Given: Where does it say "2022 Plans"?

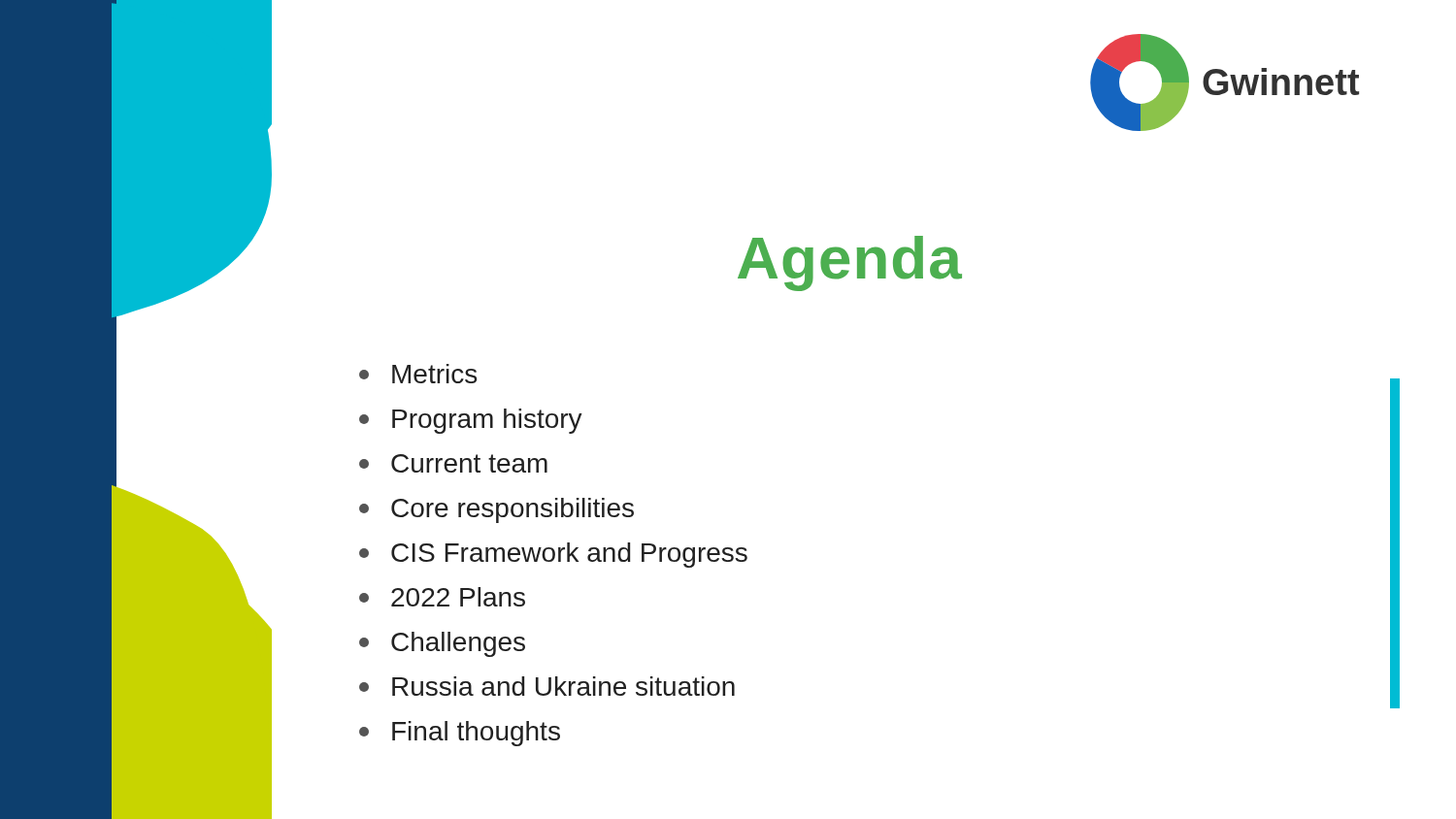Looking at the screenshot, I should pyautogui.click(x=443, y=598).
